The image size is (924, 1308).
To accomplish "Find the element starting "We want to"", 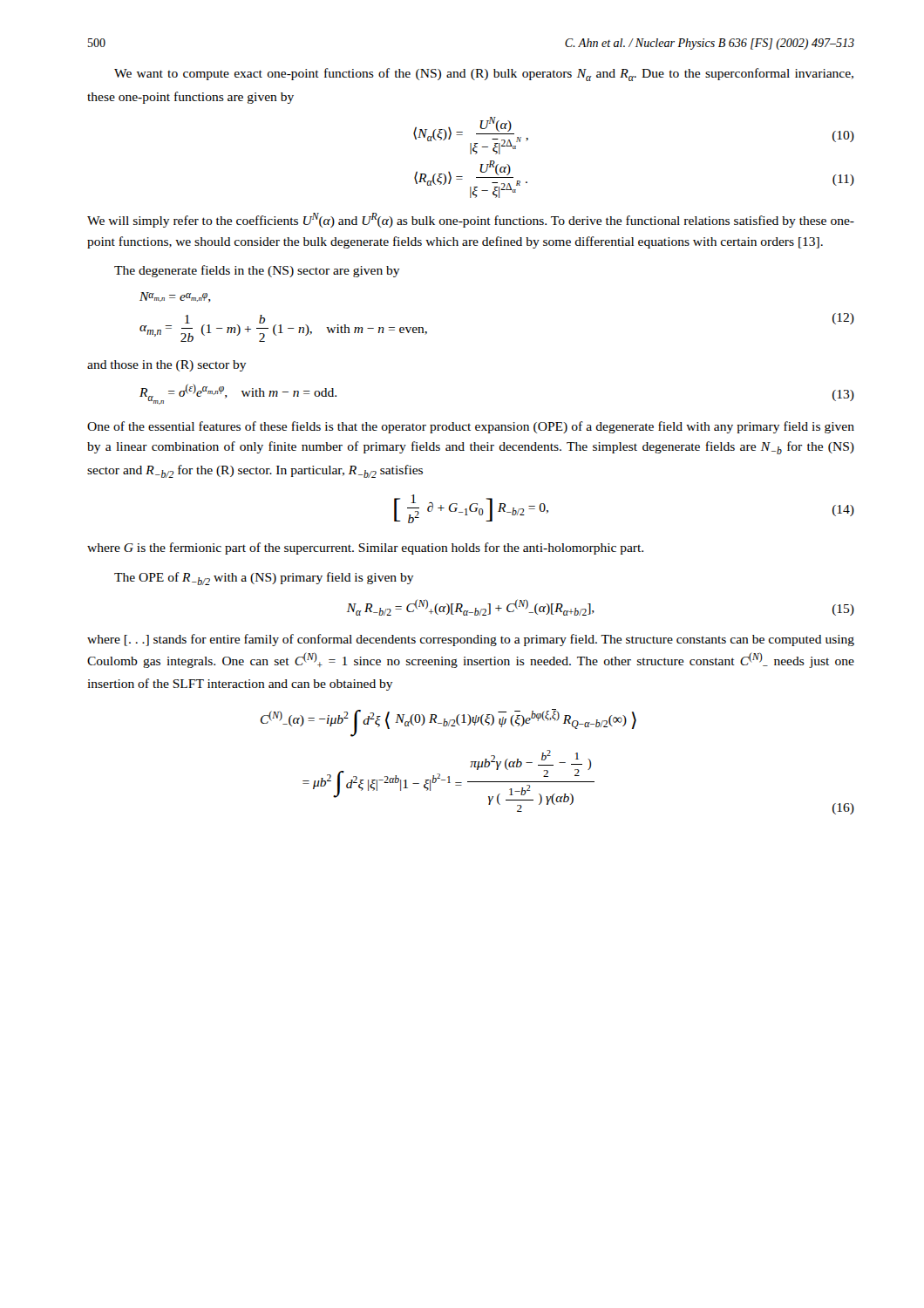I will 471,84.
